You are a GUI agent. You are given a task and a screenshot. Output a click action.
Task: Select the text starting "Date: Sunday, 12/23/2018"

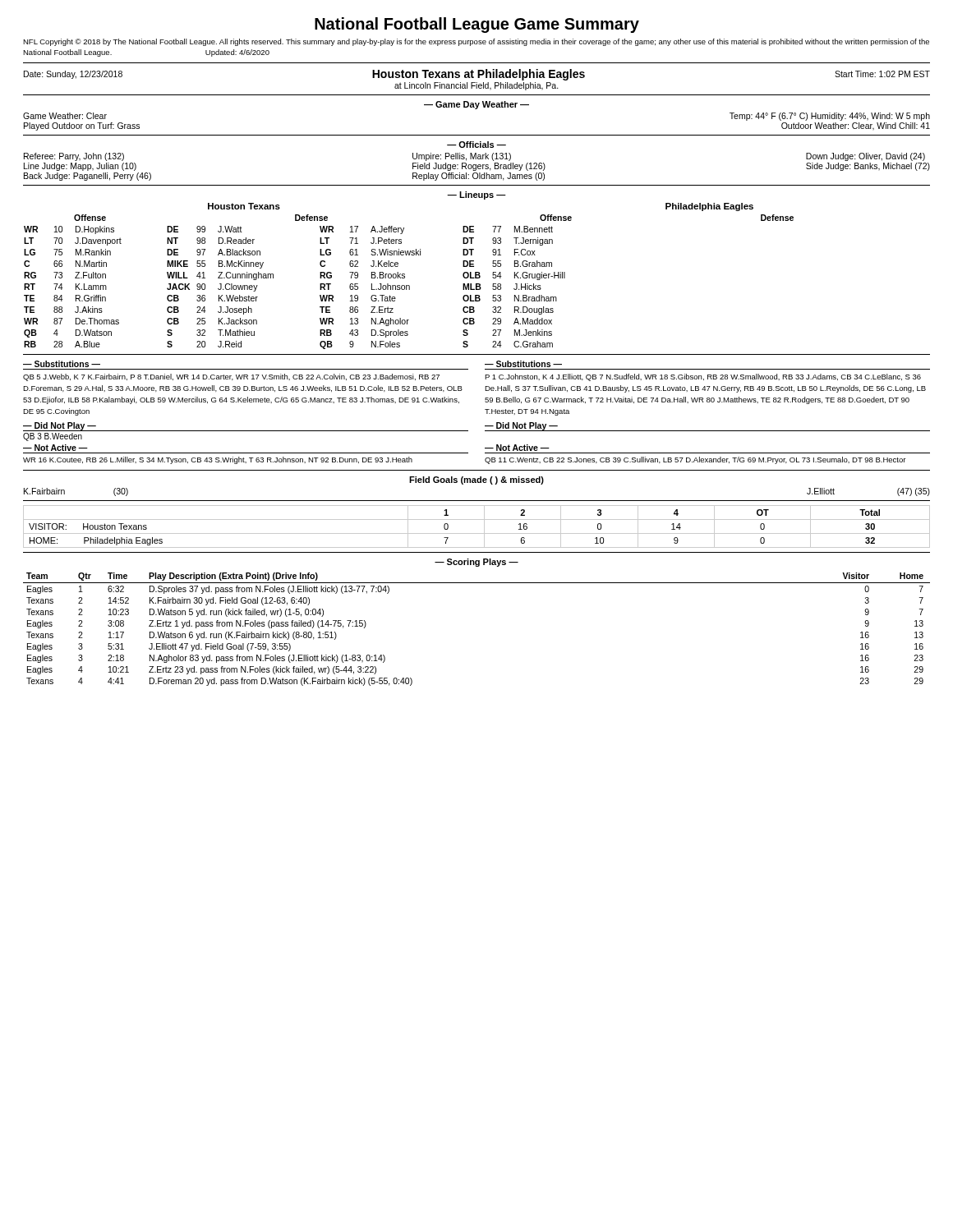click(x=73, y=74)
